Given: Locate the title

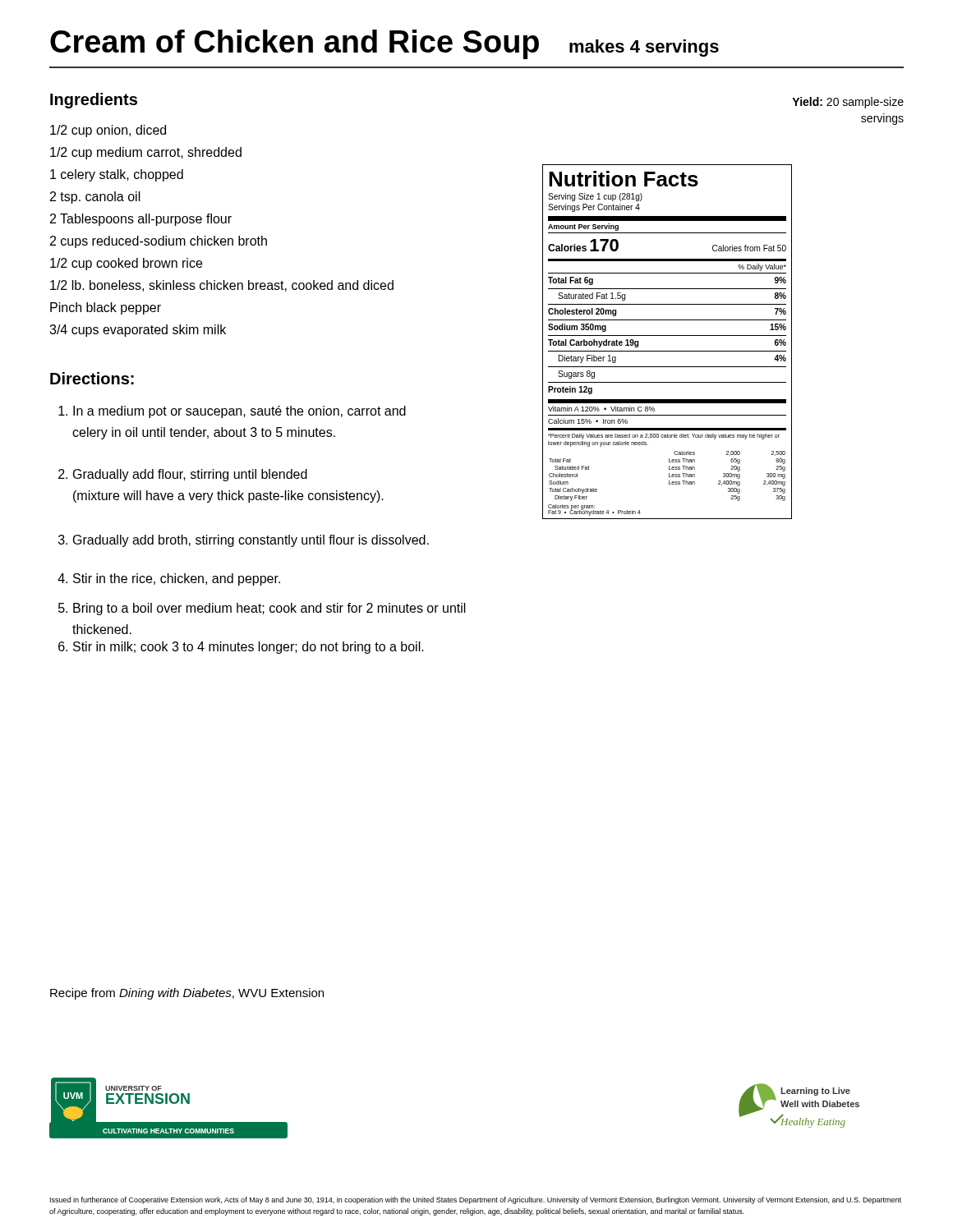Looking at the screenshot, I should click(x=476, y=46).
